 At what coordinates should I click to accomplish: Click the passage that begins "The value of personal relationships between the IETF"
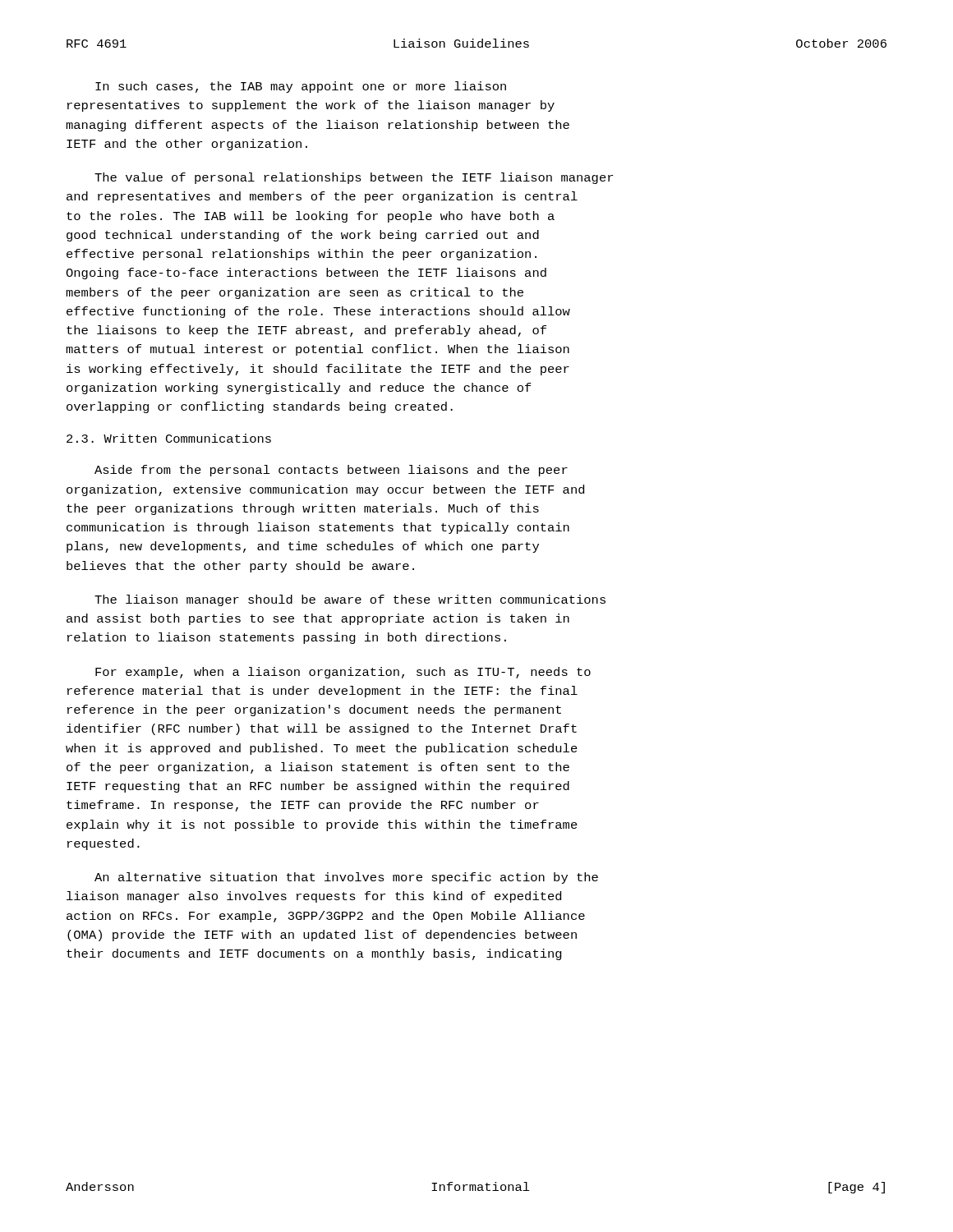coord(340,293)
